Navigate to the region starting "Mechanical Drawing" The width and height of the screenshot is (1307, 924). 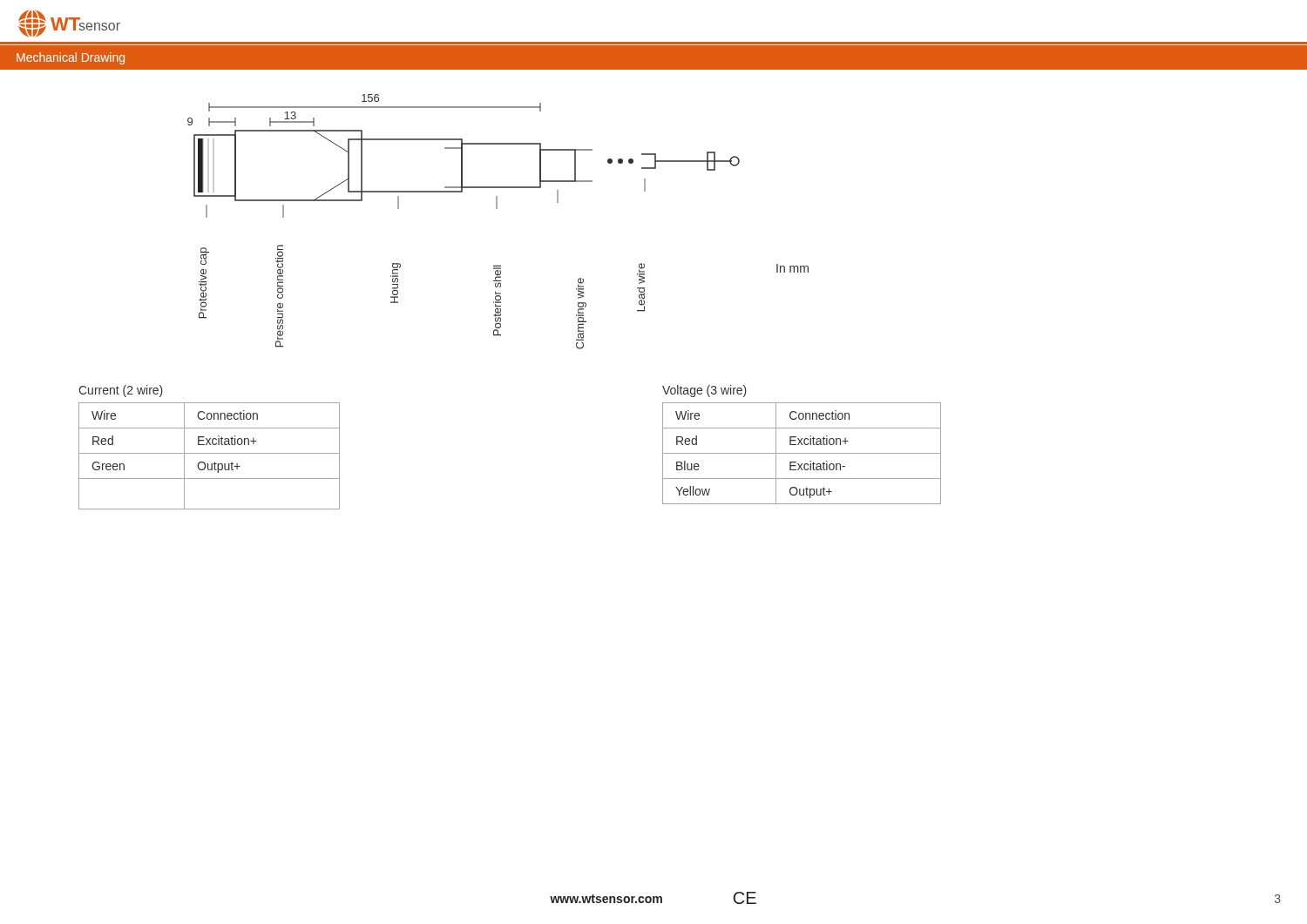point(71,57)
